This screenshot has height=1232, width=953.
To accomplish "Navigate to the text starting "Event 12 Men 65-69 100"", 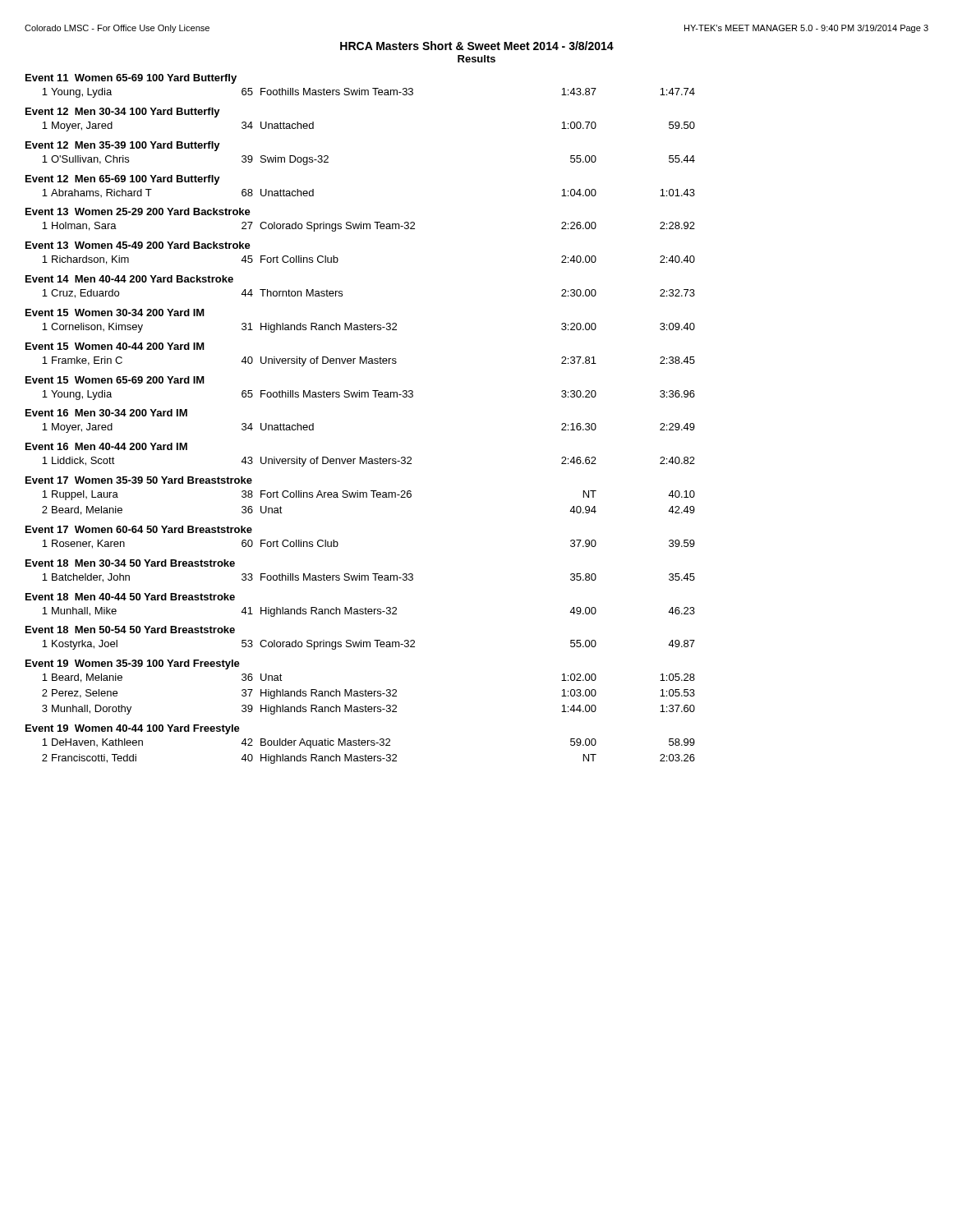I will (122, 178).
